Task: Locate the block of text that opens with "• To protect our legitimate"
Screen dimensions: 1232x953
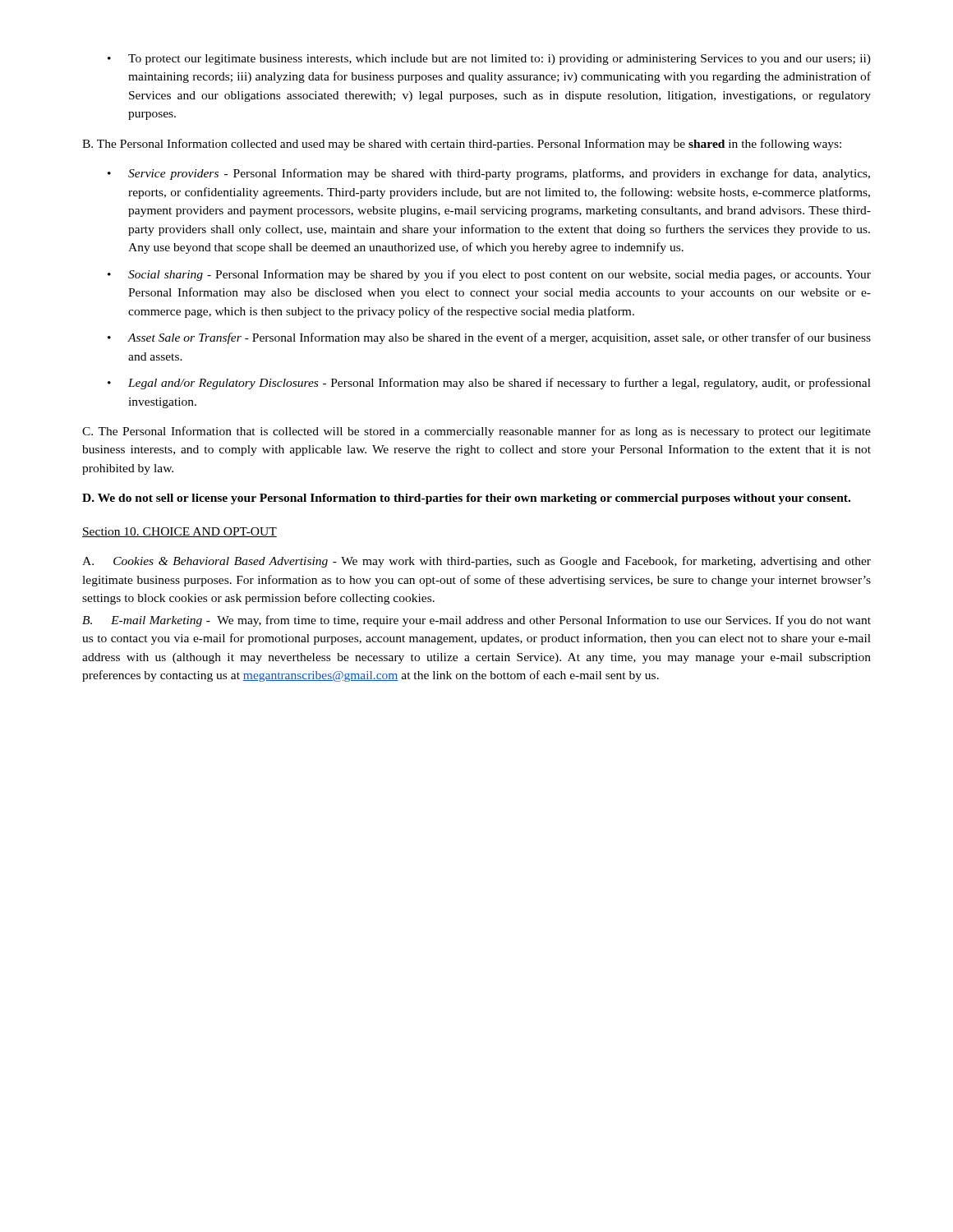Action: pos(489,86)
